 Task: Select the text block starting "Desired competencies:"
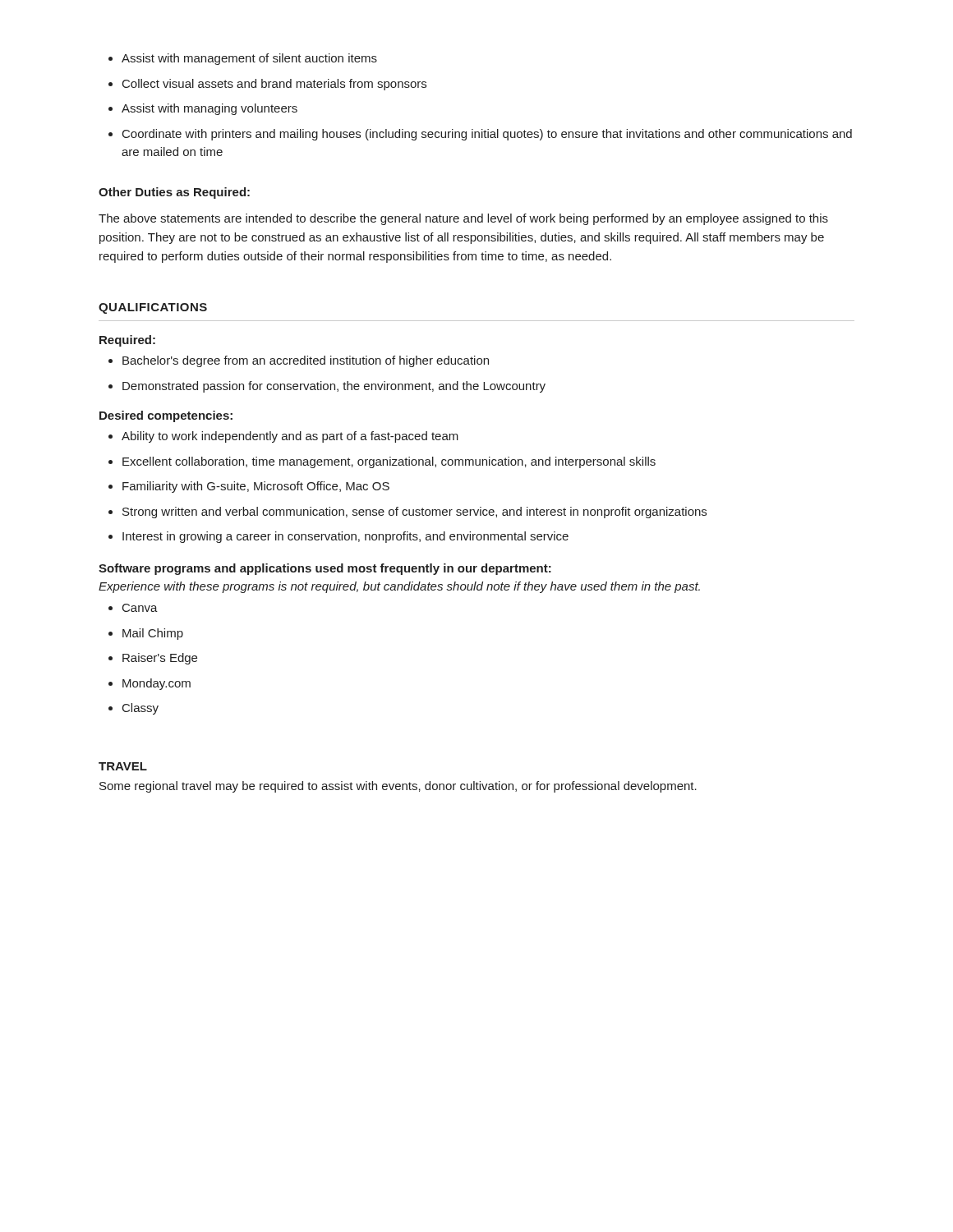pos(166,415)
